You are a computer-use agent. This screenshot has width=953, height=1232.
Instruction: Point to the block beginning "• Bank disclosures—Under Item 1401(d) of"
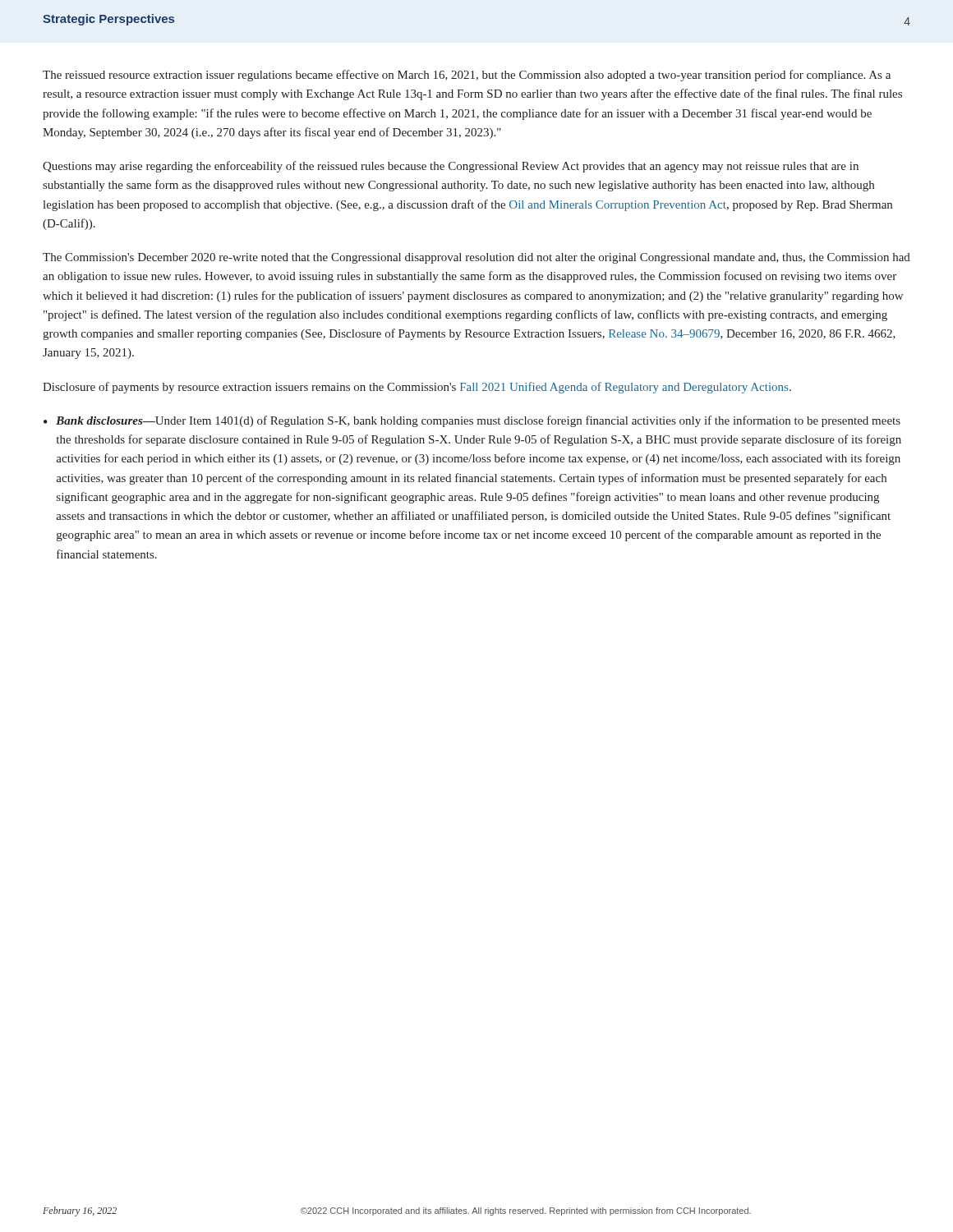pos(476,488)
